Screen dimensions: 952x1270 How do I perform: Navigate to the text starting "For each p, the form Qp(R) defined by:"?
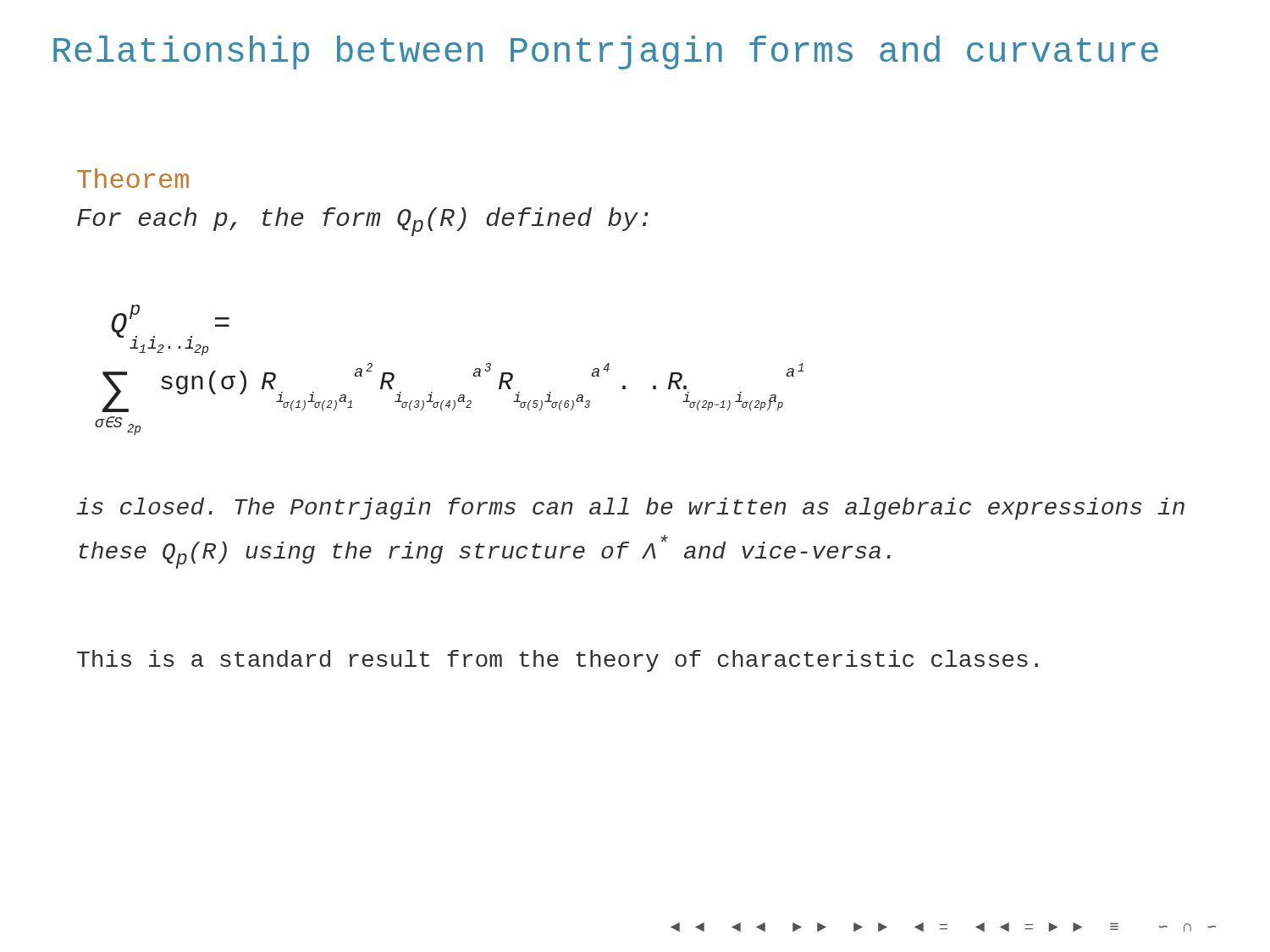point(365,222)
